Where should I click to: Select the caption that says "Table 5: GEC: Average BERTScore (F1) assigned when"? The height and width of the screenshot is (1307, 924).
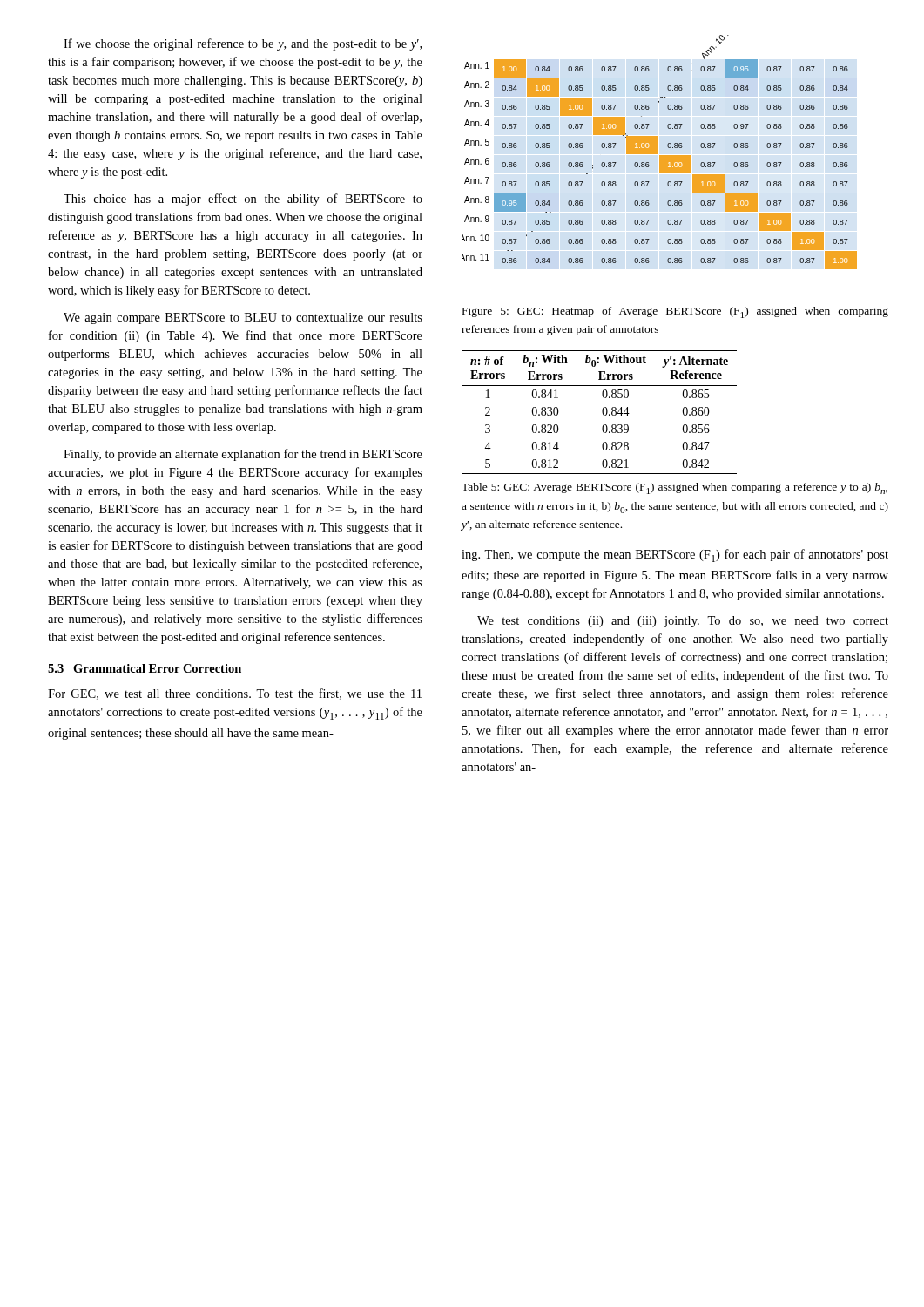tap(675, 506)
